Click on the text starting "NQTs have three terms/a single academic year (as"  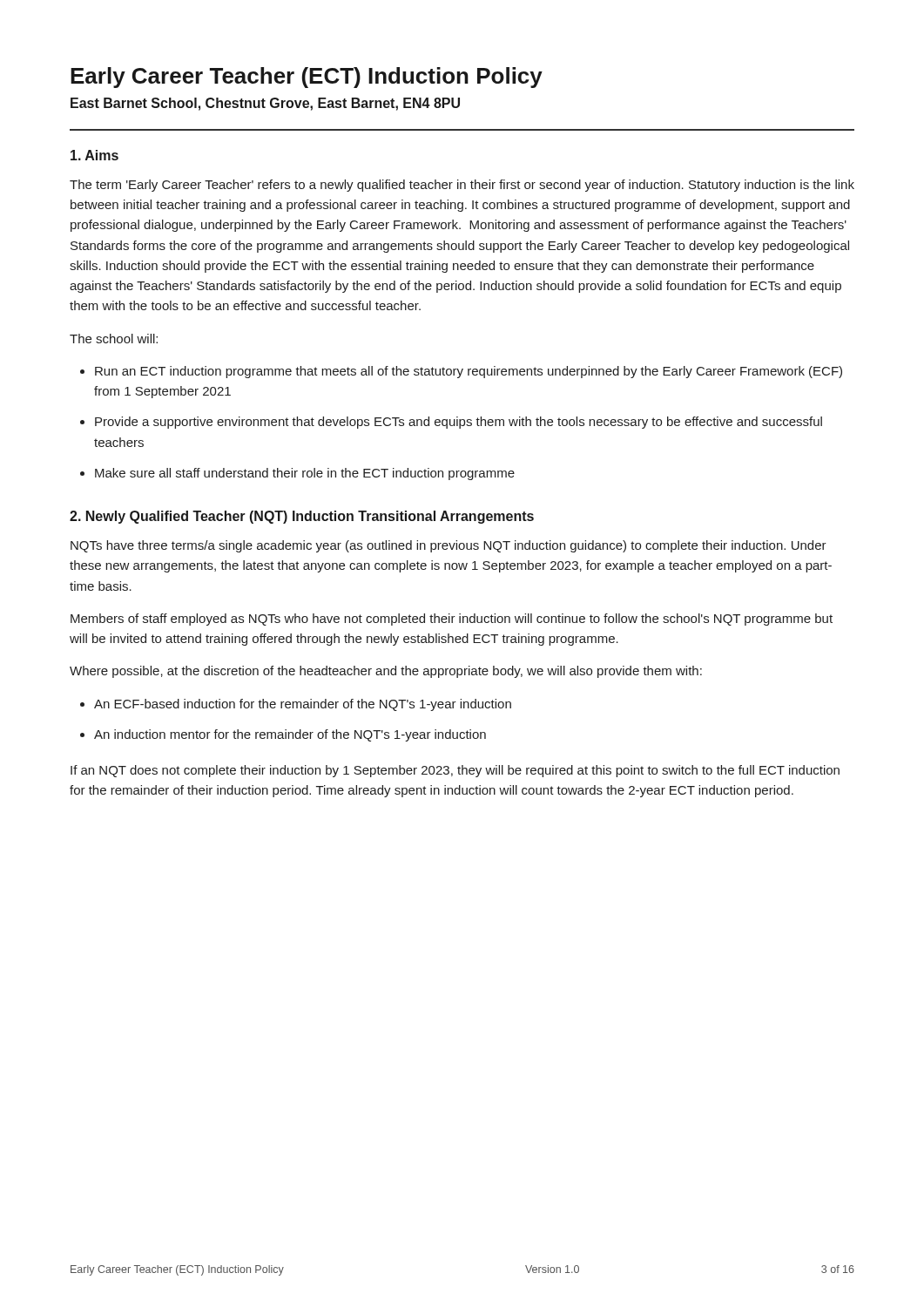[x=451, y=565]
